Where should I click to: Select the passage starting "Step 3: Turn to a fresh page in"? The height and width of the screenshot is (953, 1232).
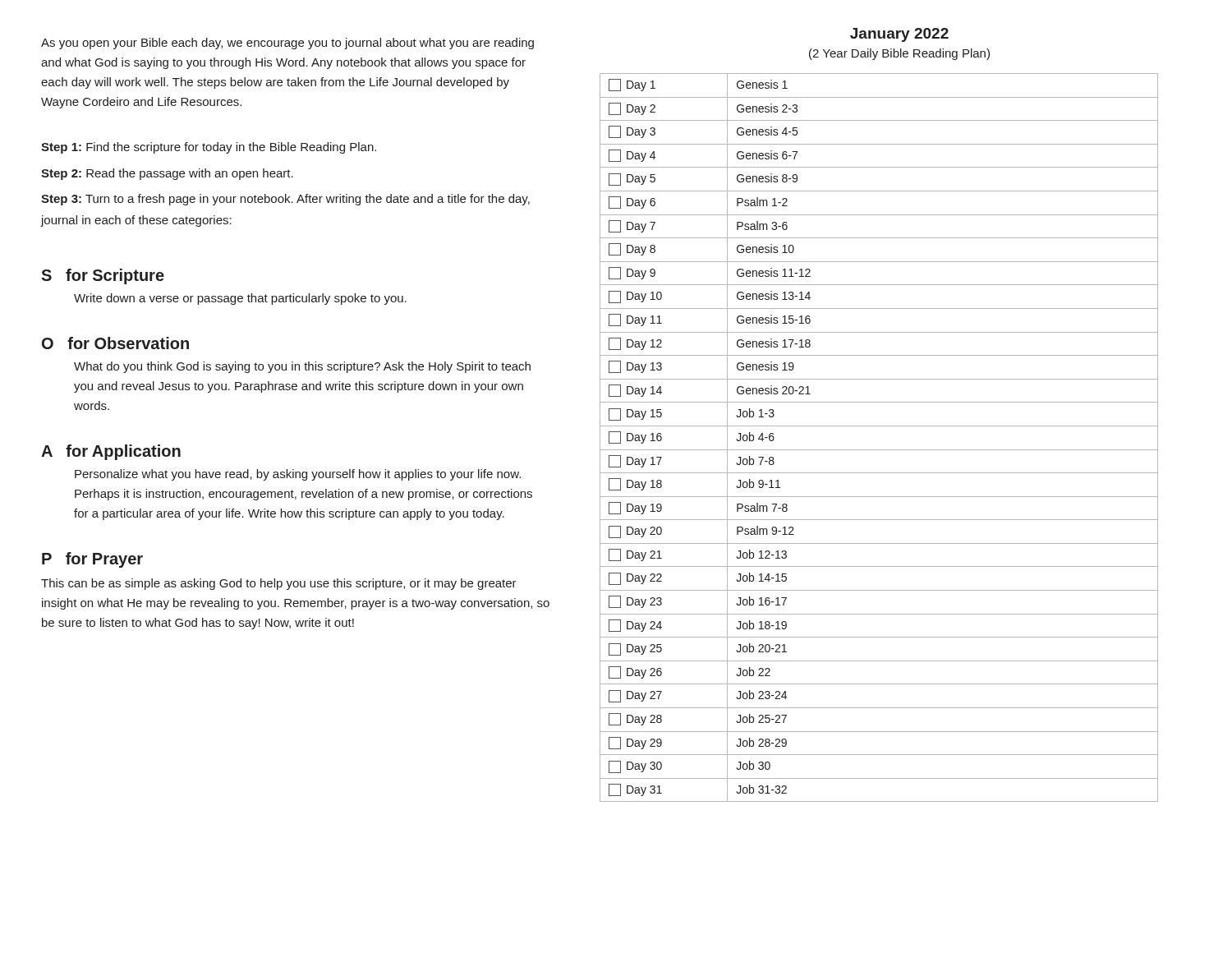tap(286, 209)
